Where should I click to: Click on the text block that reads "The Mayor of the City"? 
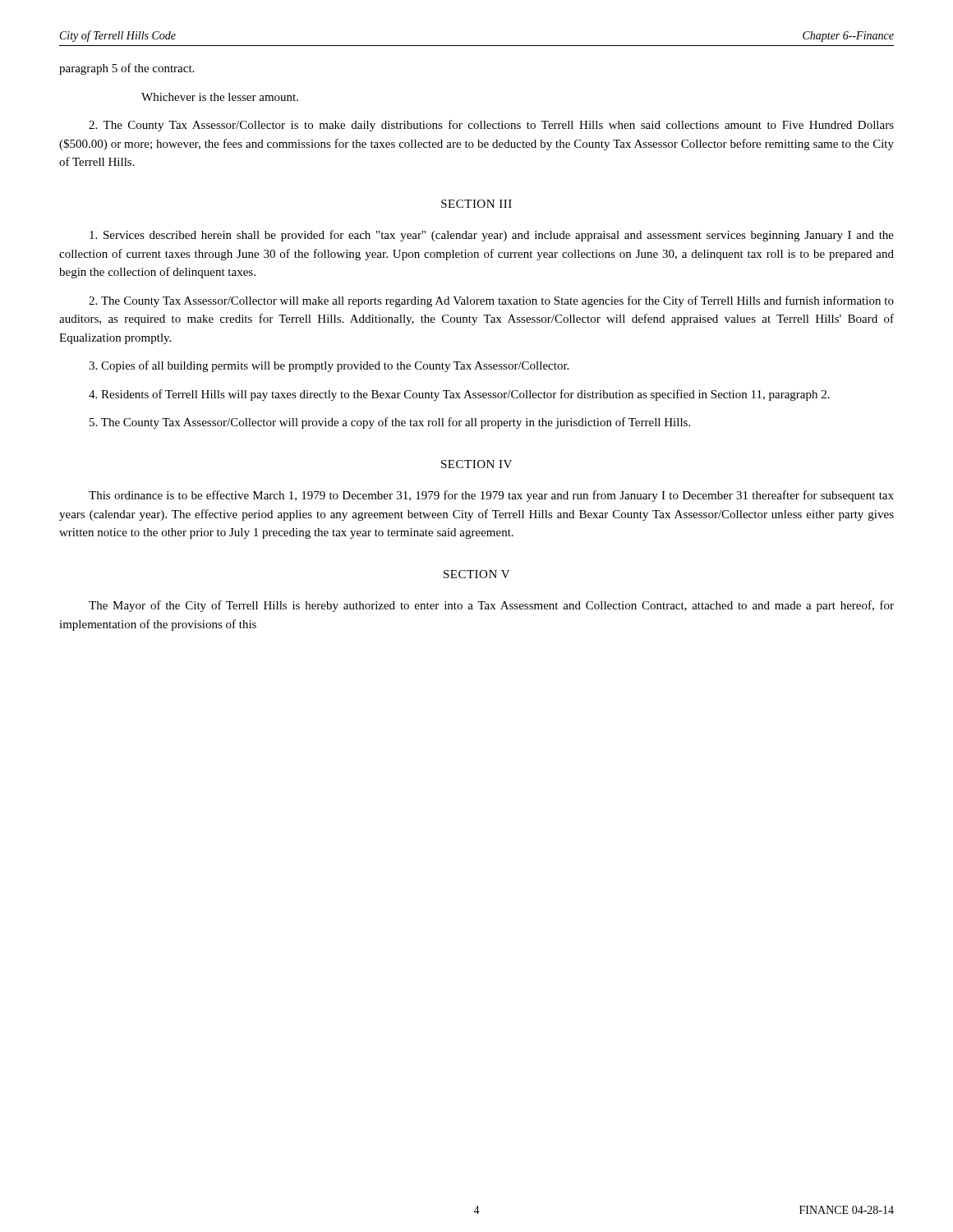(476, 615)
